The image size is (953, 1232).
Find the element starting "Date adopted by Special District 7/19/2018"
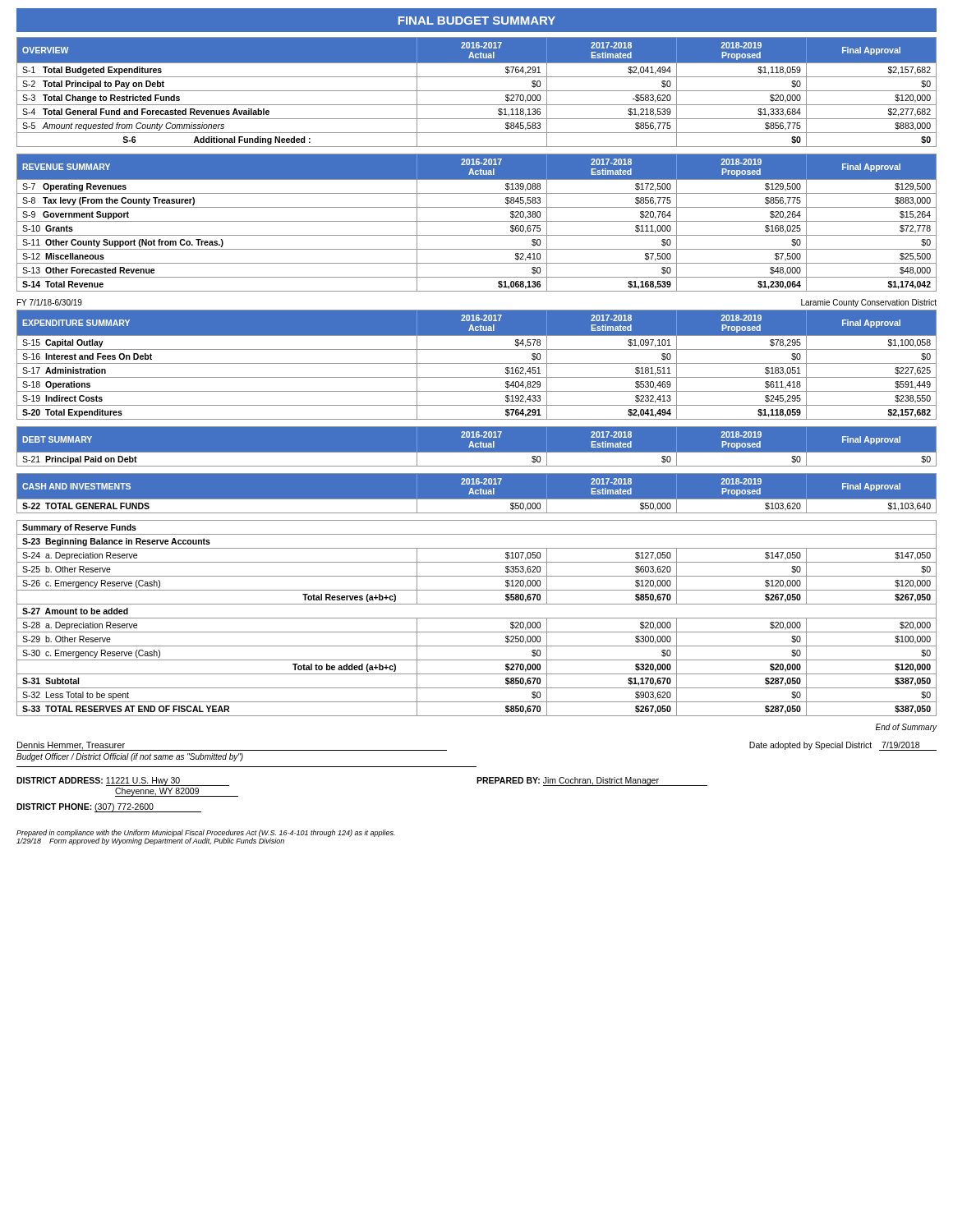pyautogui.click(x=843, y=745)
